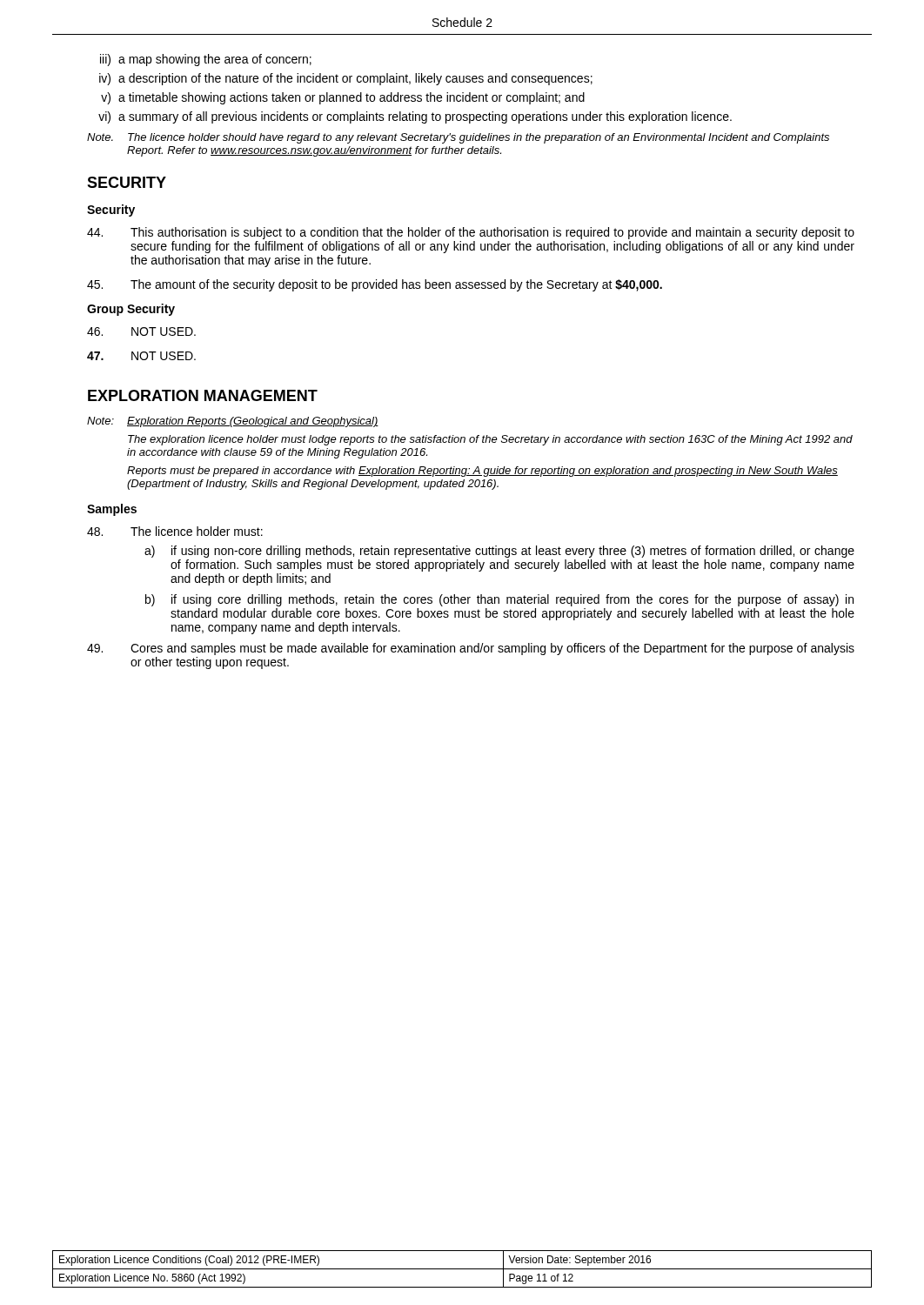Select the list item containing "a) if using"
Image resolution: width=924 pixels, height=1305 pixels.
pyautogui.click(x=499, y=565)
